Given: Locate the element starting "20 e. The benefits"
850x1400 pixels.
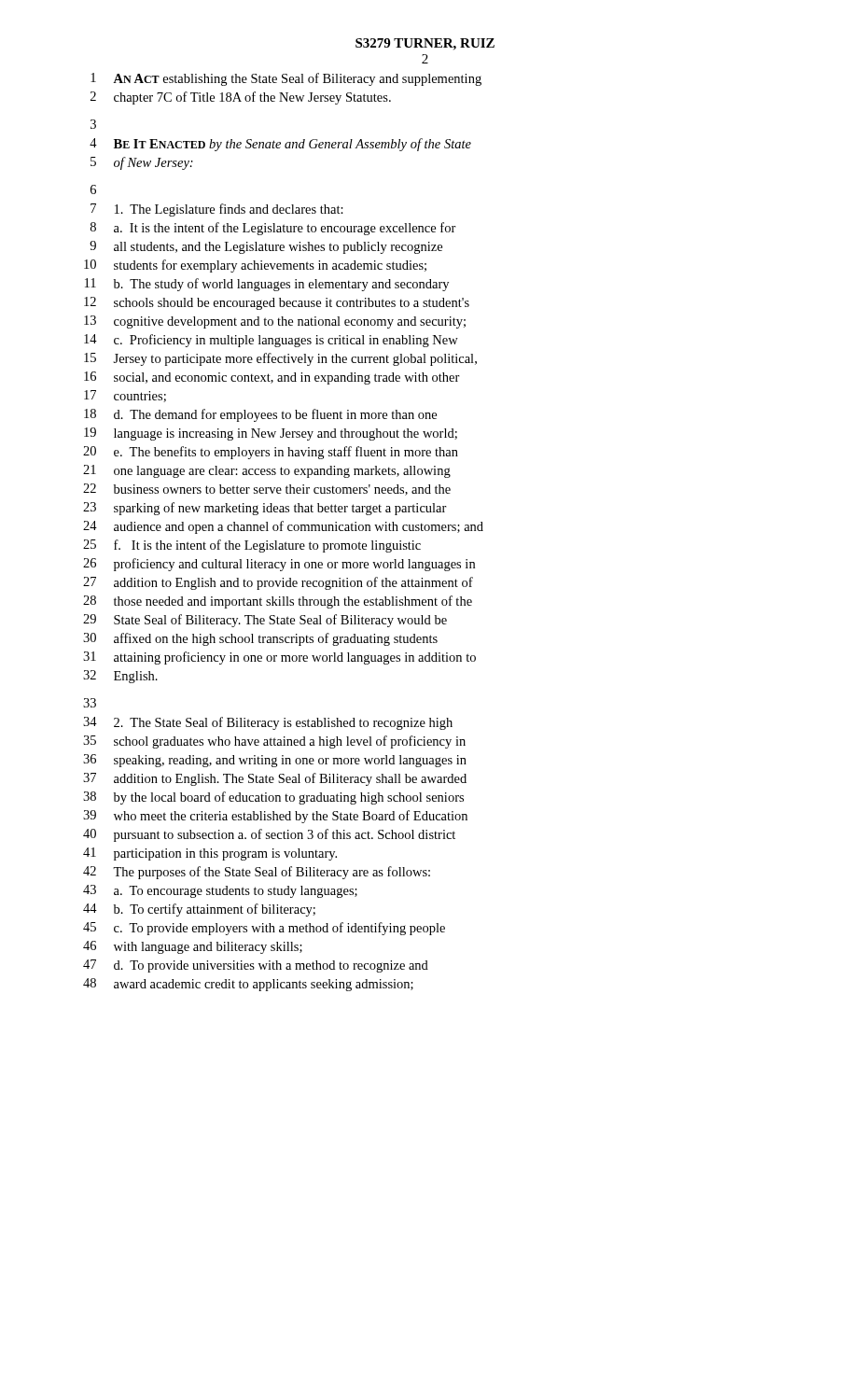Looking at the screenshot, I should (x=425, y=489).
